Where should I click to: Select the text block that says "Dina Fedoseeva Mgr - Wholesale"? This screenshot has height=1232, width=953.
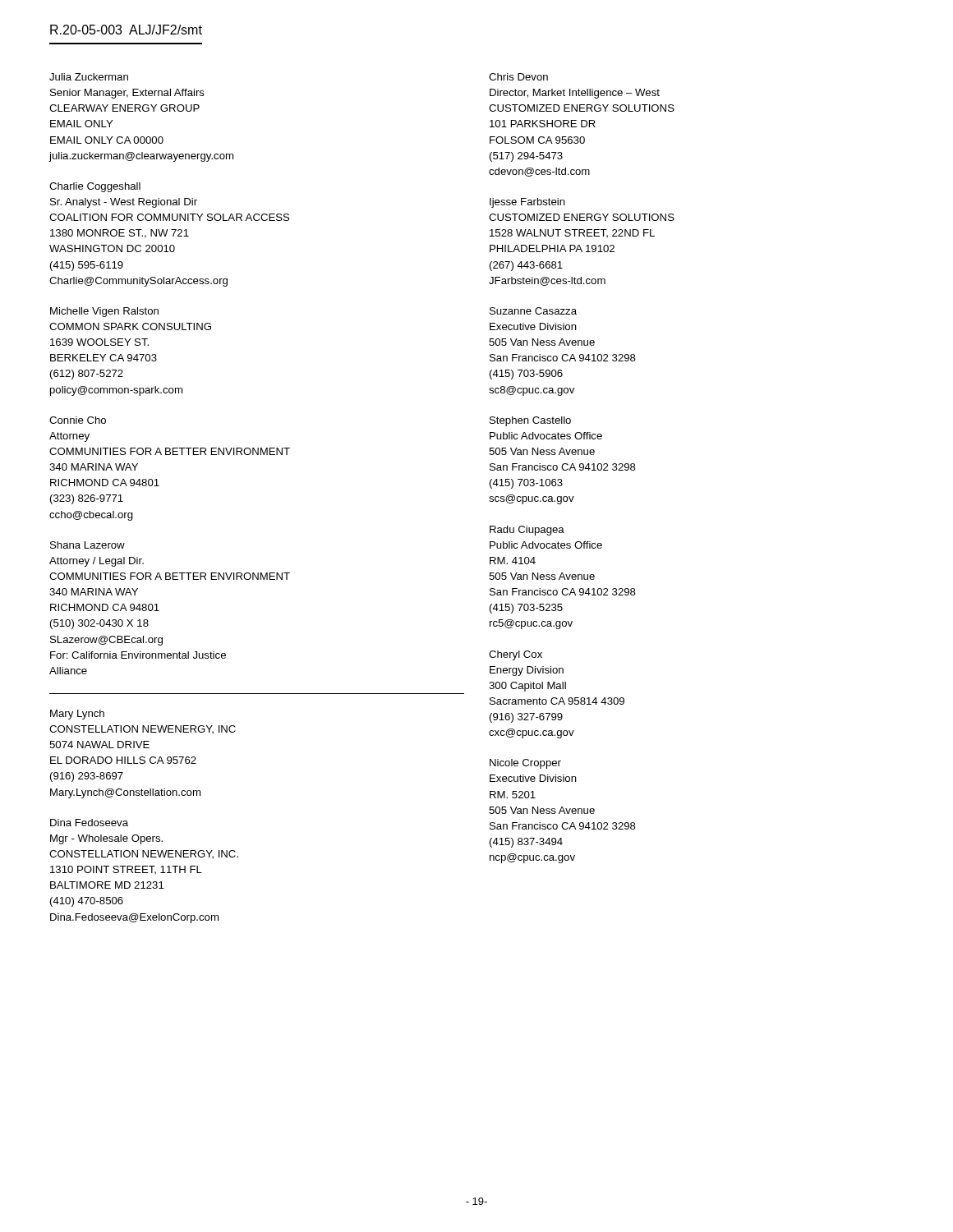tap(89, 823)
